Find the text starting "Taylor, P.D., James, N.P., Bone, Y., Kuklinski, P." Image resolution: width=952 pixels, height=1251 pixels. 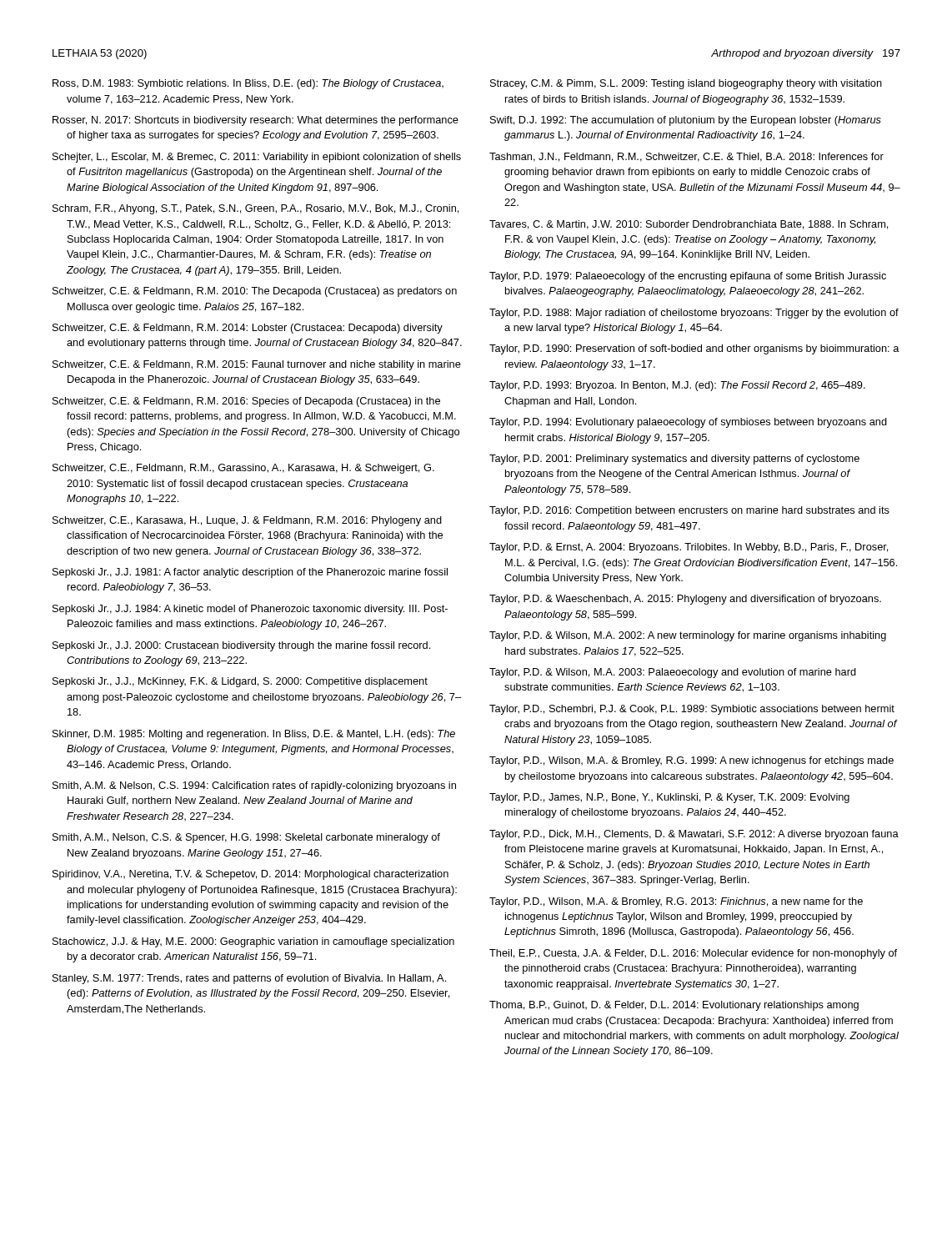tap(670, 805)
